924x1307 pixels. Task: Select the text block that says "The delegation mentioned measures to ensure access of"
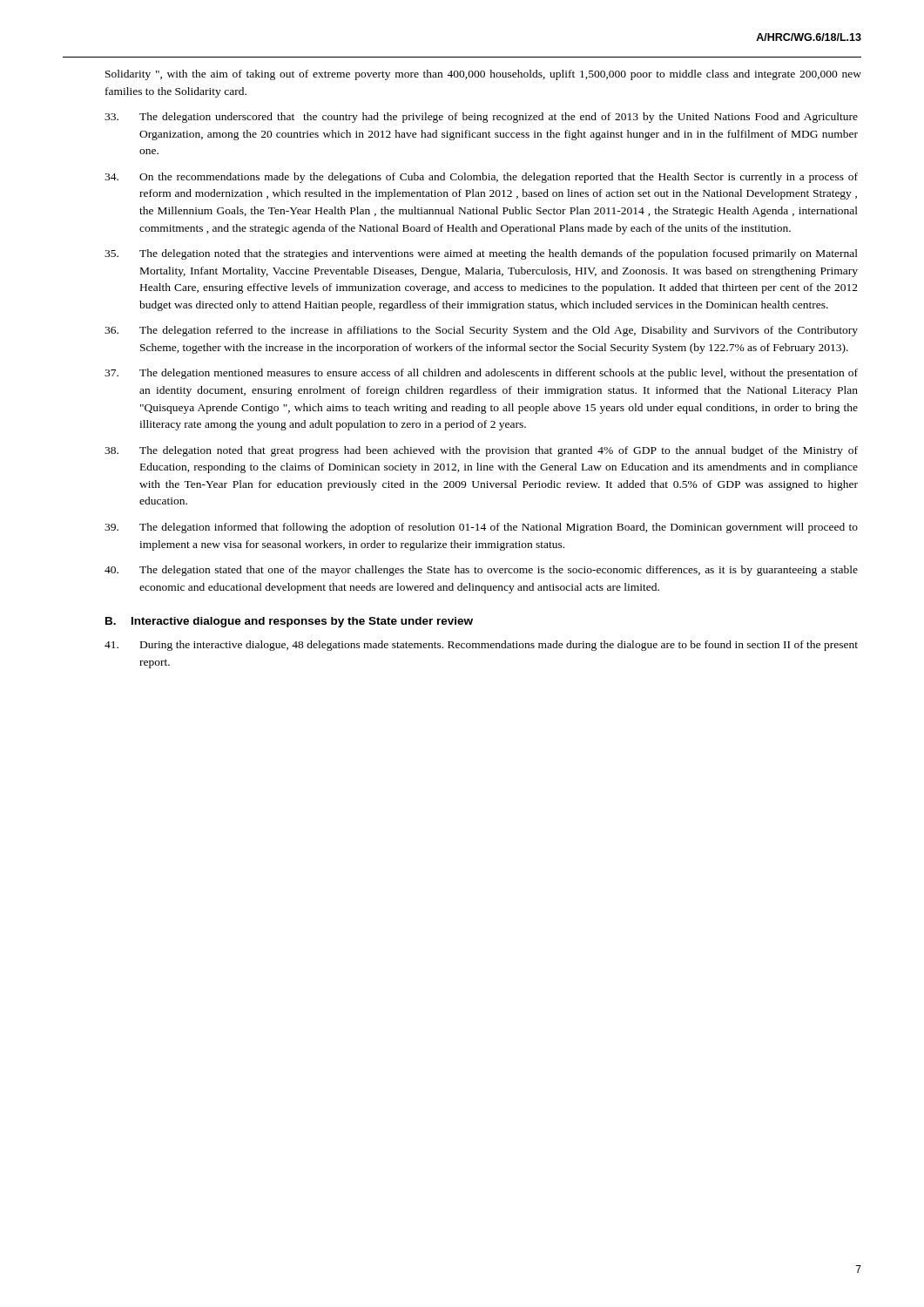point(481,399)
